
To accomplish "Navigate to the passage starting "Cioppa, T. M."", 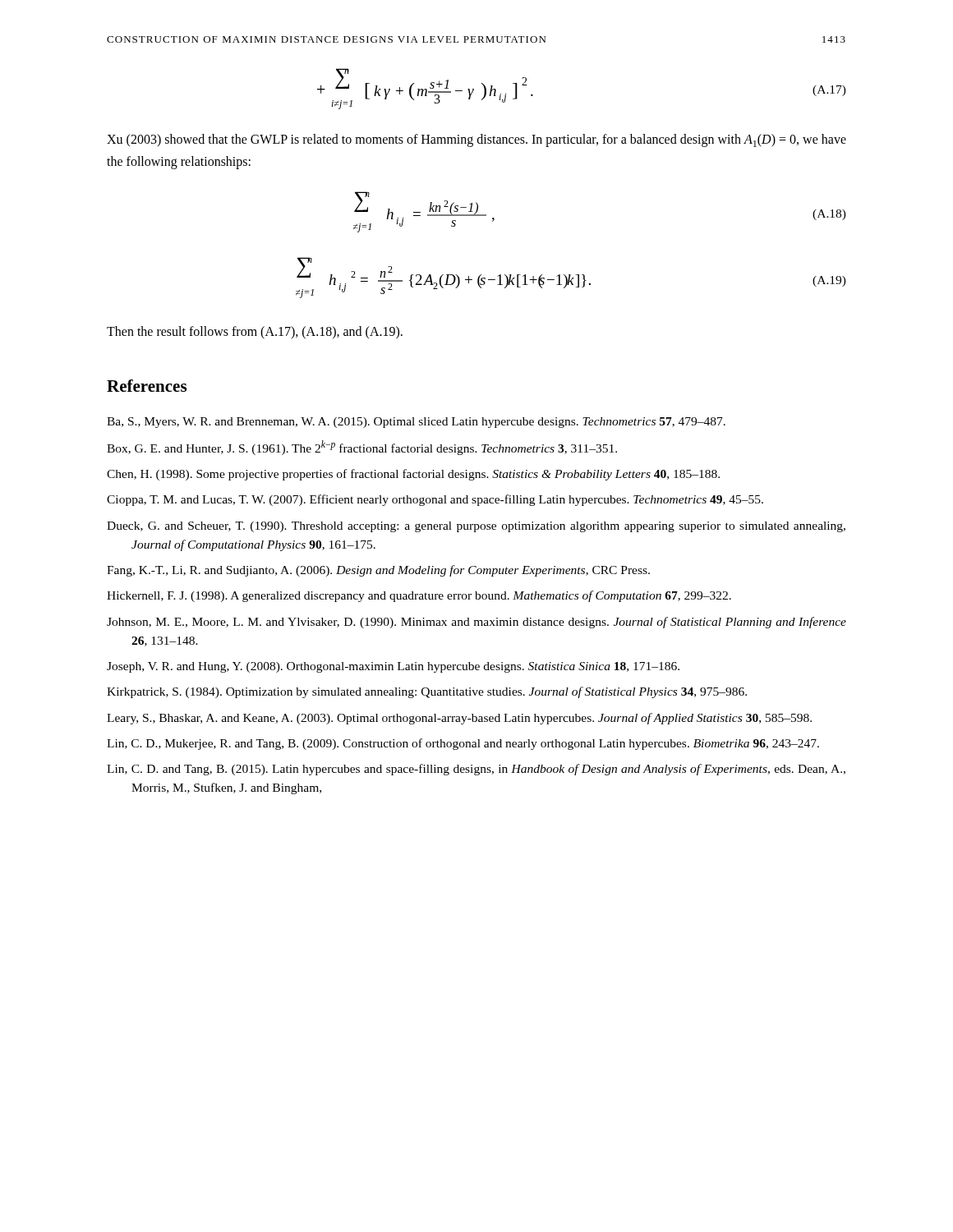I will click(435, 499).
